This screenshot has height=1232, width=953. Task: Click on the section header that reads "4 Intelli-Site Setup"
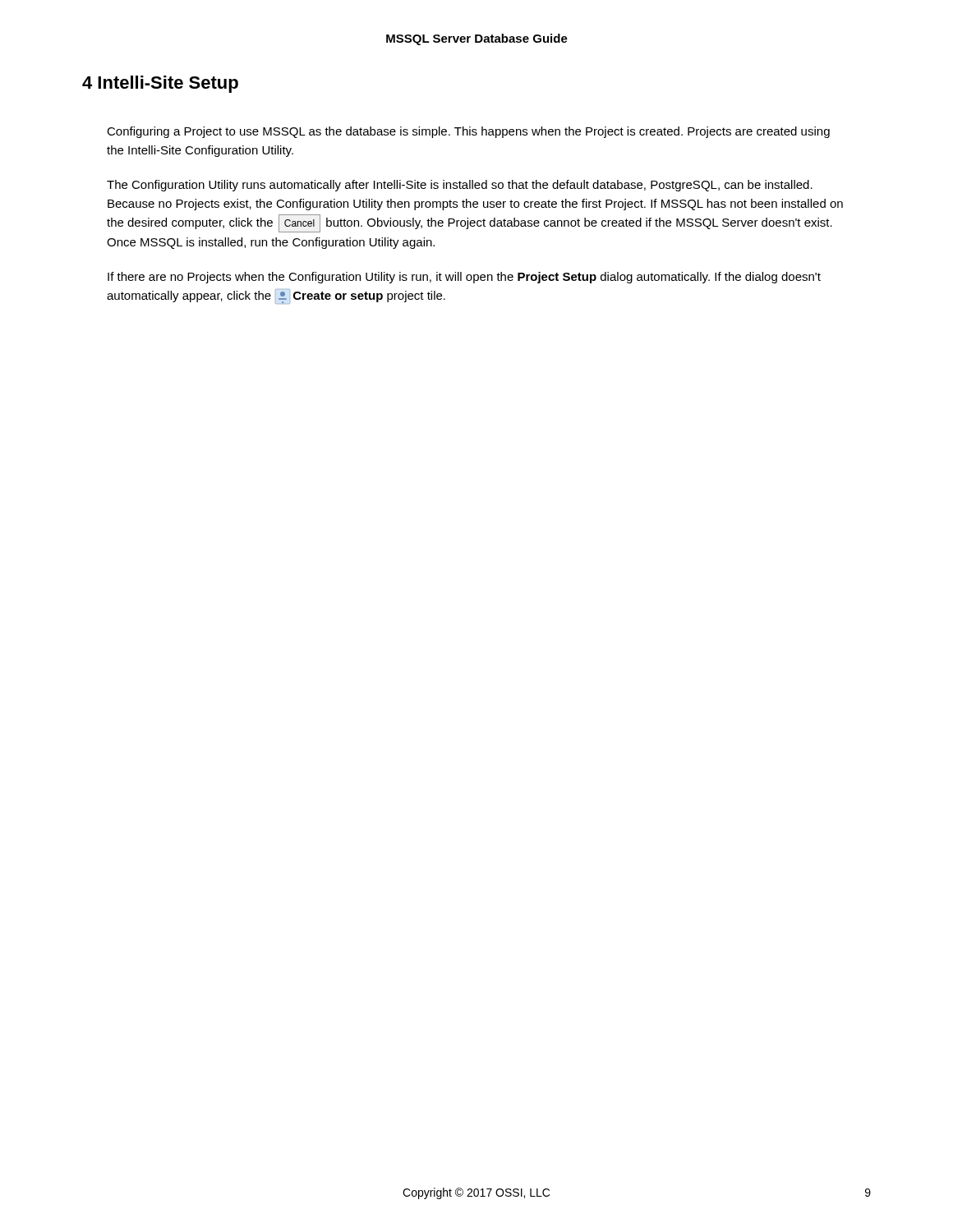tap(160, 83)
